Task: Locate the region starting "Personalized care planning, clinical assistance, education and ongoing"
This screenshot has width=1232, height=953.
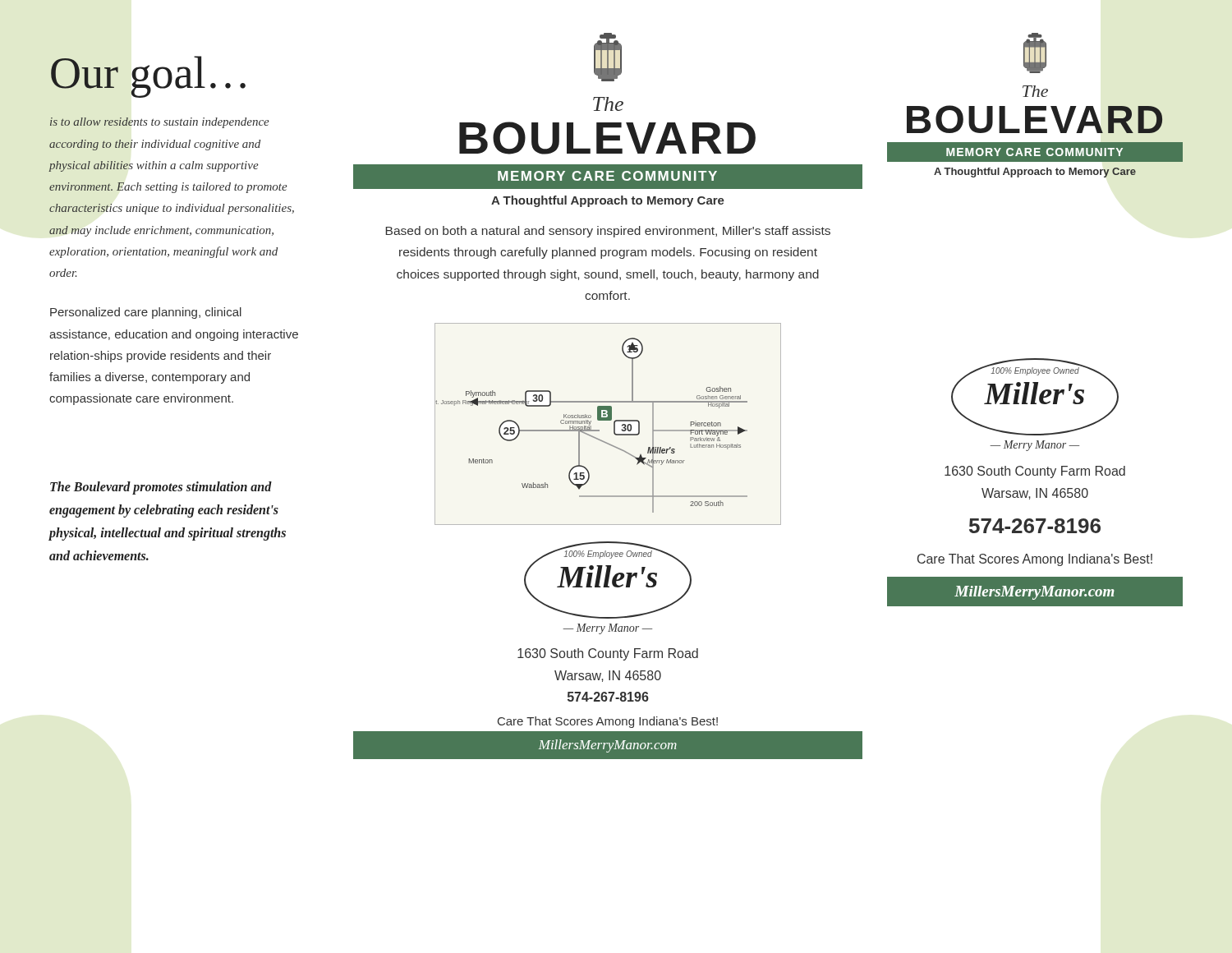Action: 174,355
